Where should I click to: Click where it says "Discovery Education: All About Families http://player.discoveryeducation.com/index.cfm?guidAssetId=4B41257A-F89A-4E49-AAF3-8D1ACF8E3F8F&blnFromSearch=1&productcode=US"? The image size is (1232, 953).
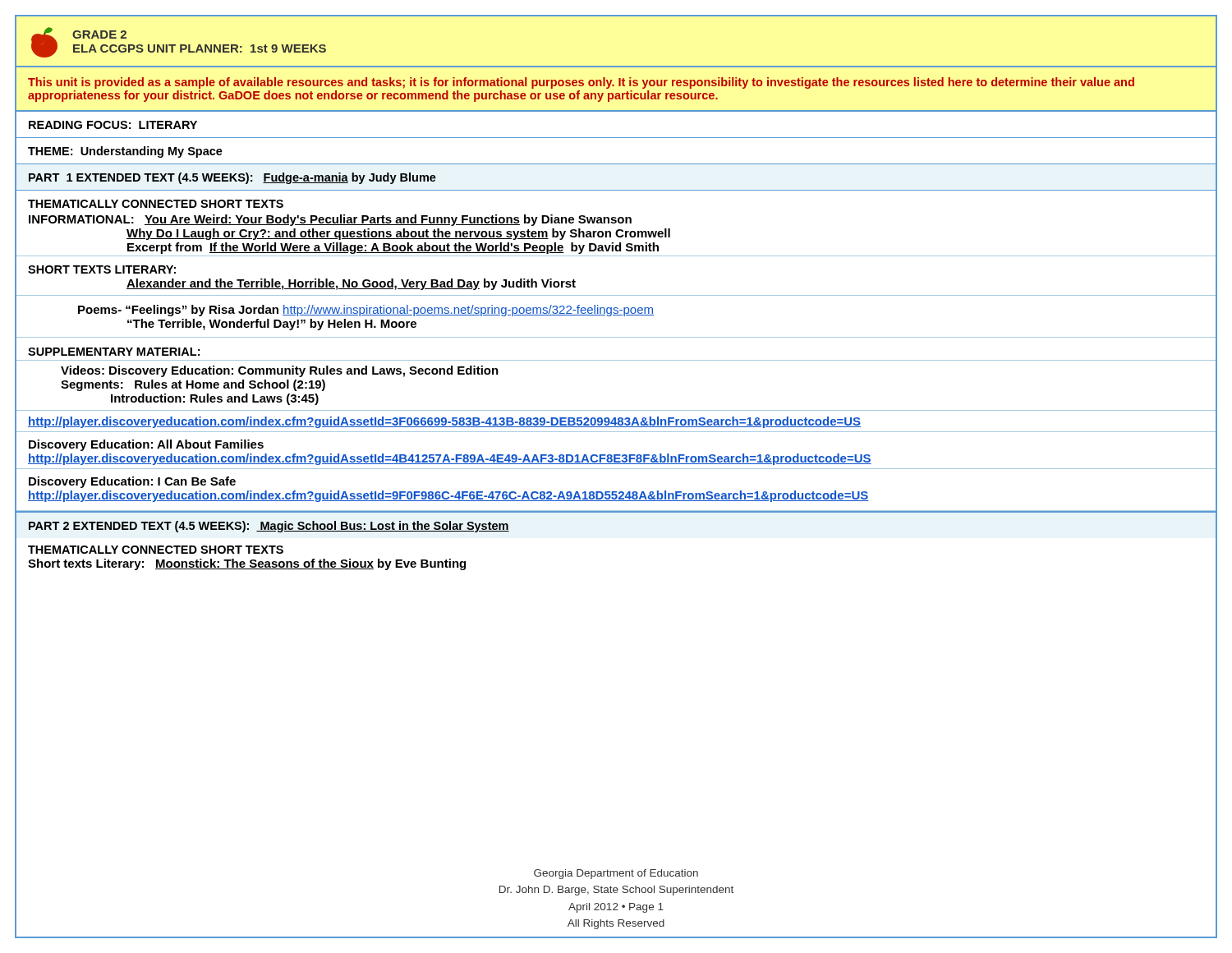[616, 451]
